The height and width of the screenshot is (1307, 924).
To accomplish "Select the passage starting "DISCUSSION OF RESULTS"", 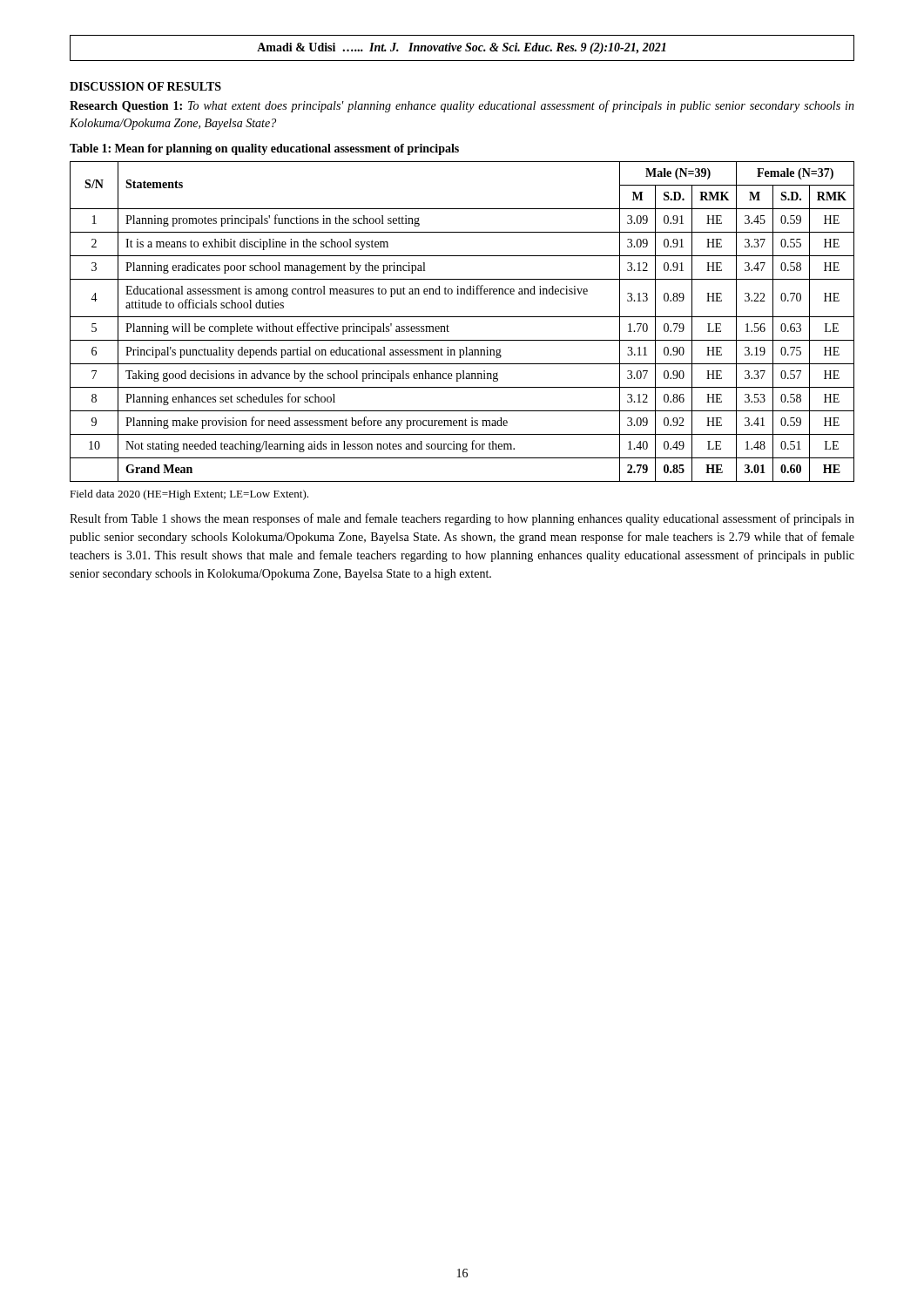I will pos(145,87).
